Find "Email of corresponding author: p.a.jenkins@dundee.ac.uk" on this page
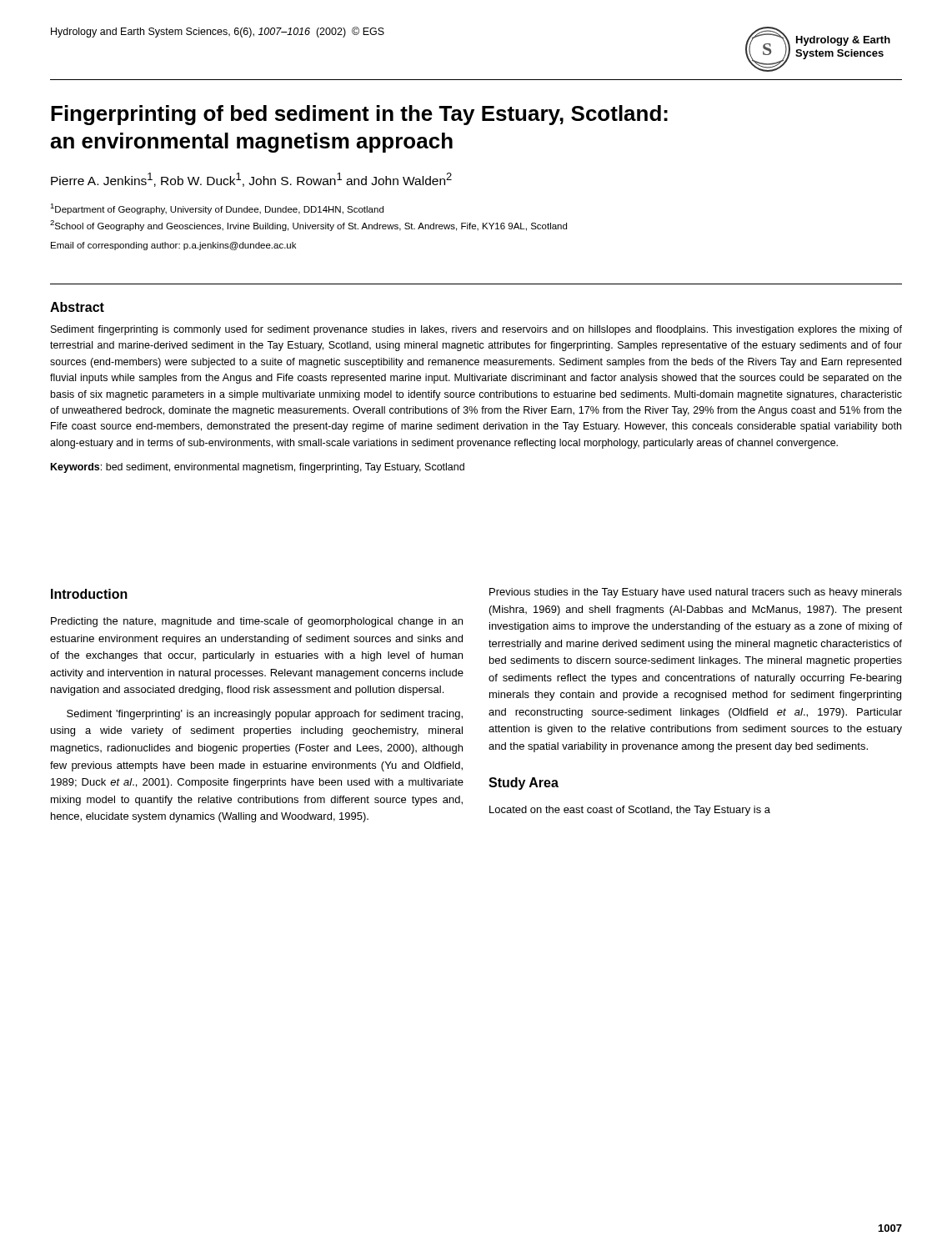The width and height of the screenshot is (952, 1251). coord(173,245)
